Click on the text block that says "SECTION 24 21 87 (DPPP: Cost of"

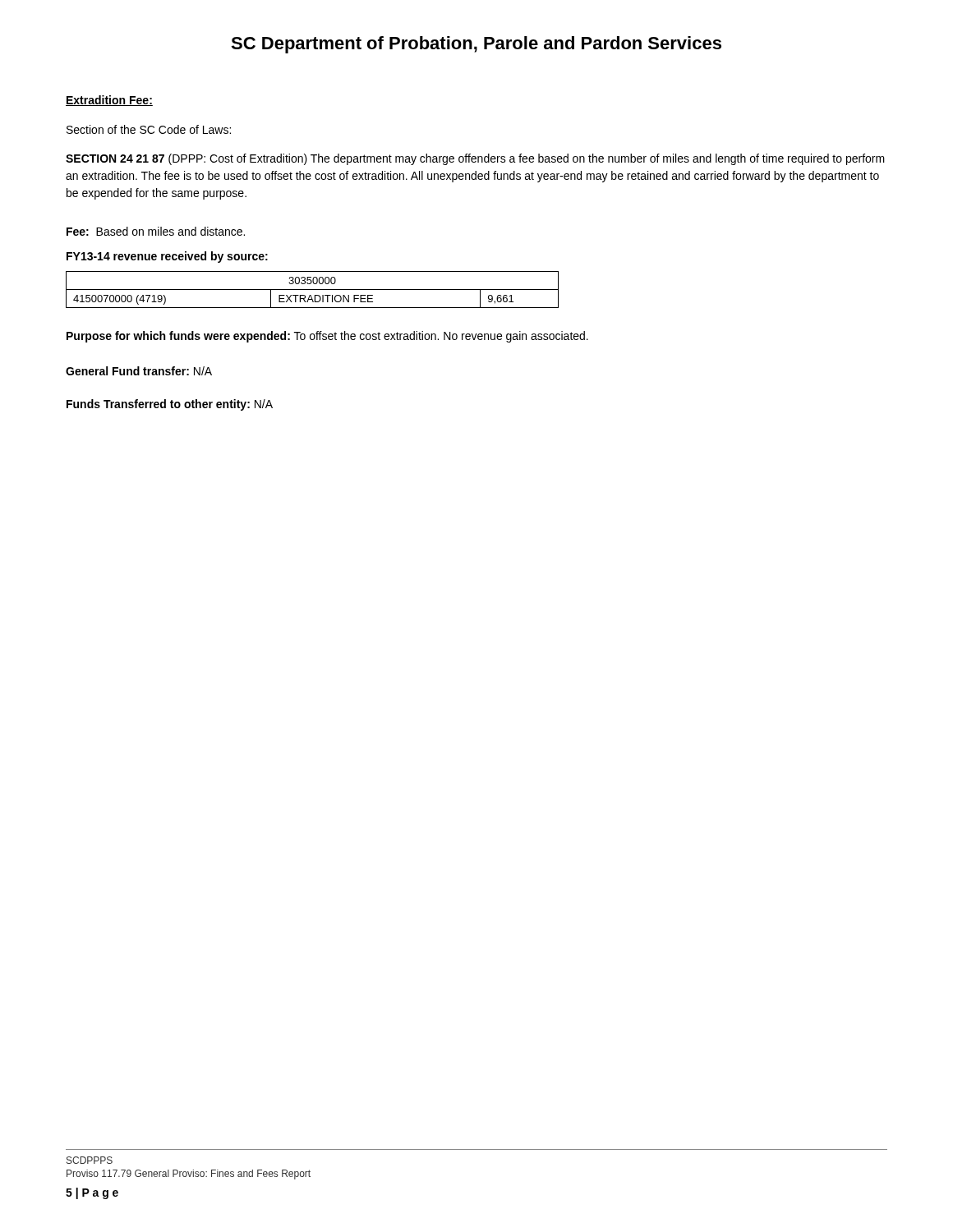475,176
